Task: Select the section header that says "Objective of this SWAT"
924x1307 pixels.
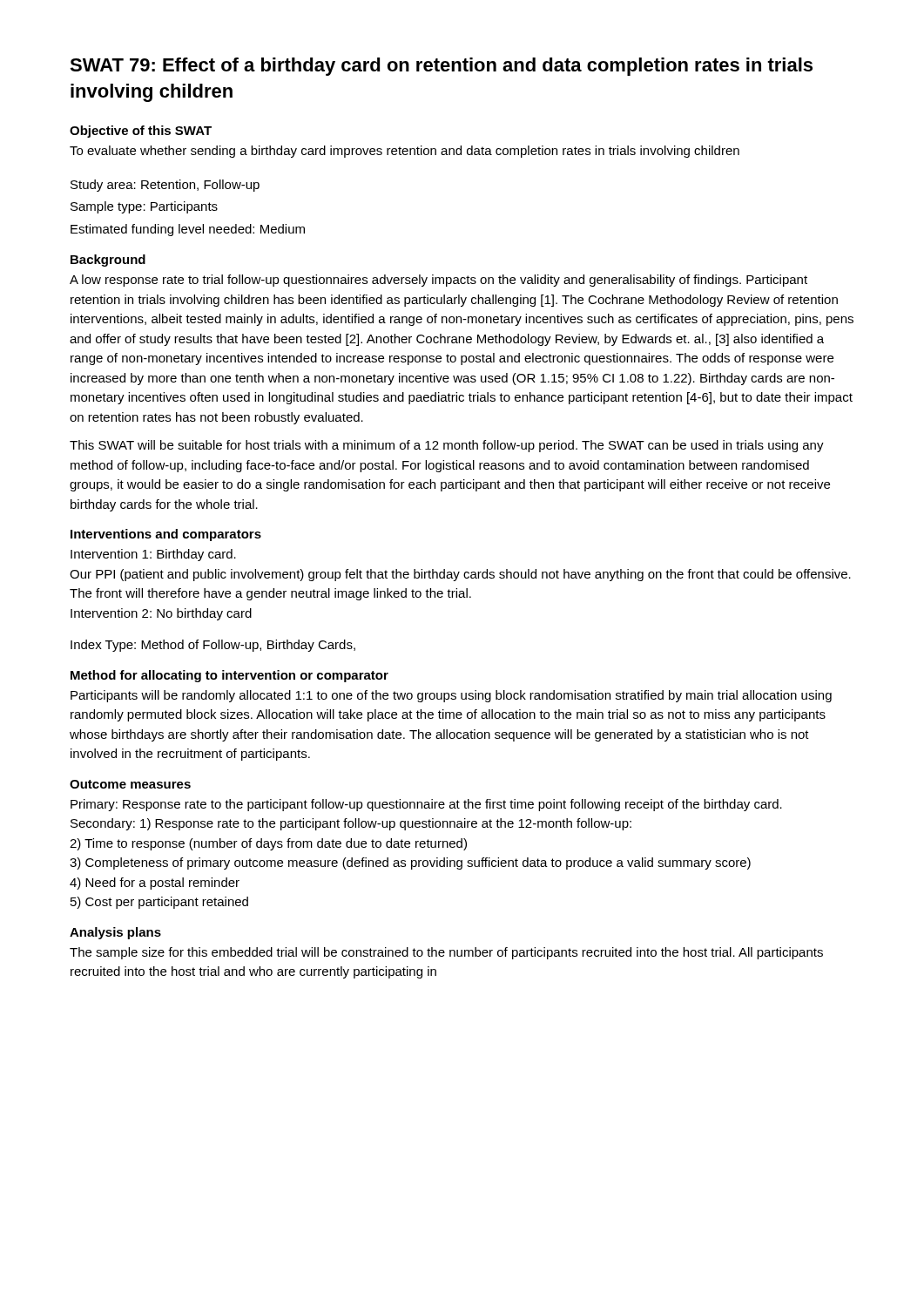Action: pos(141,132)
